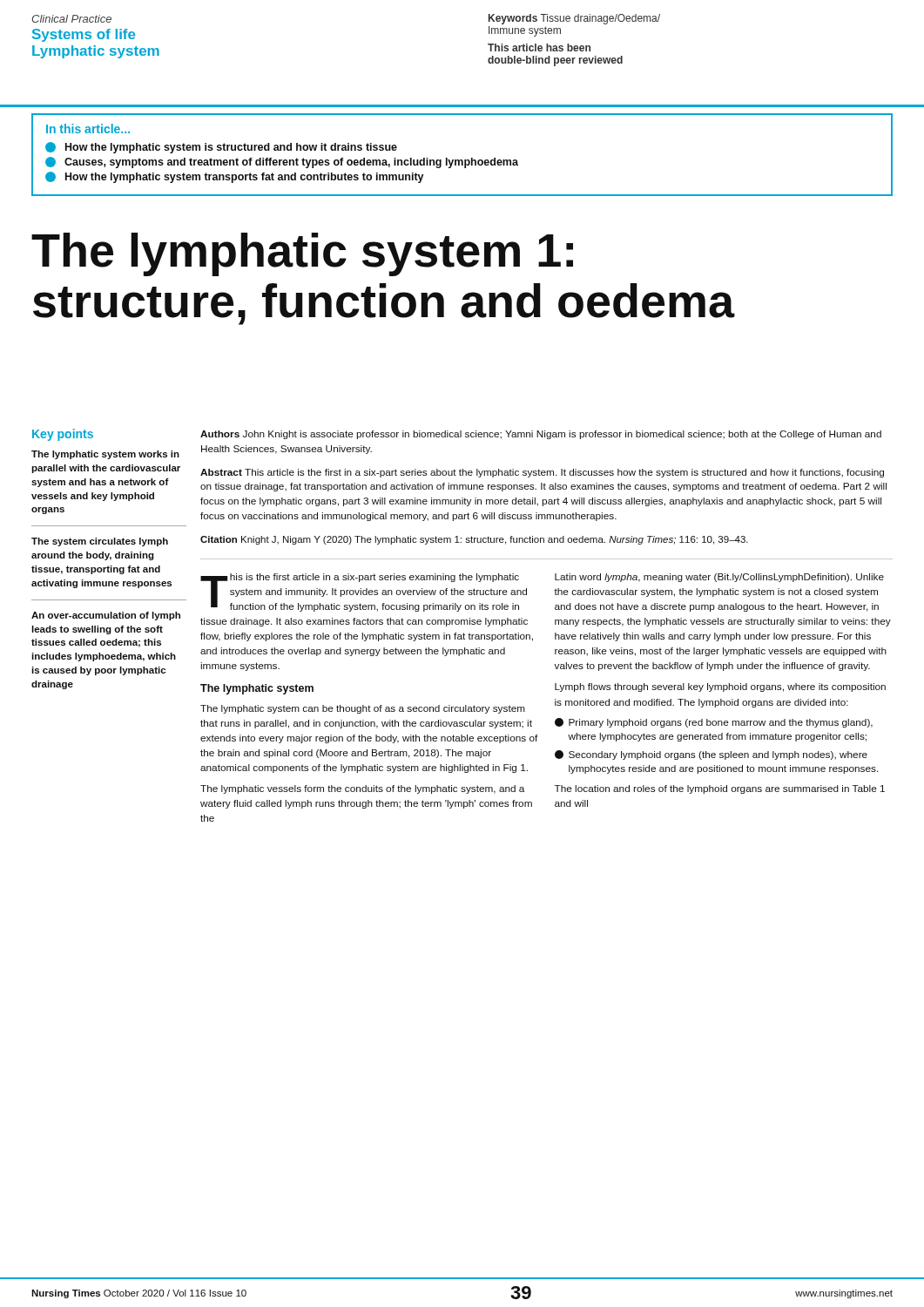Select the list item that reads "Secondary lymphoid organs (the spleen"

tap(723, 762)
